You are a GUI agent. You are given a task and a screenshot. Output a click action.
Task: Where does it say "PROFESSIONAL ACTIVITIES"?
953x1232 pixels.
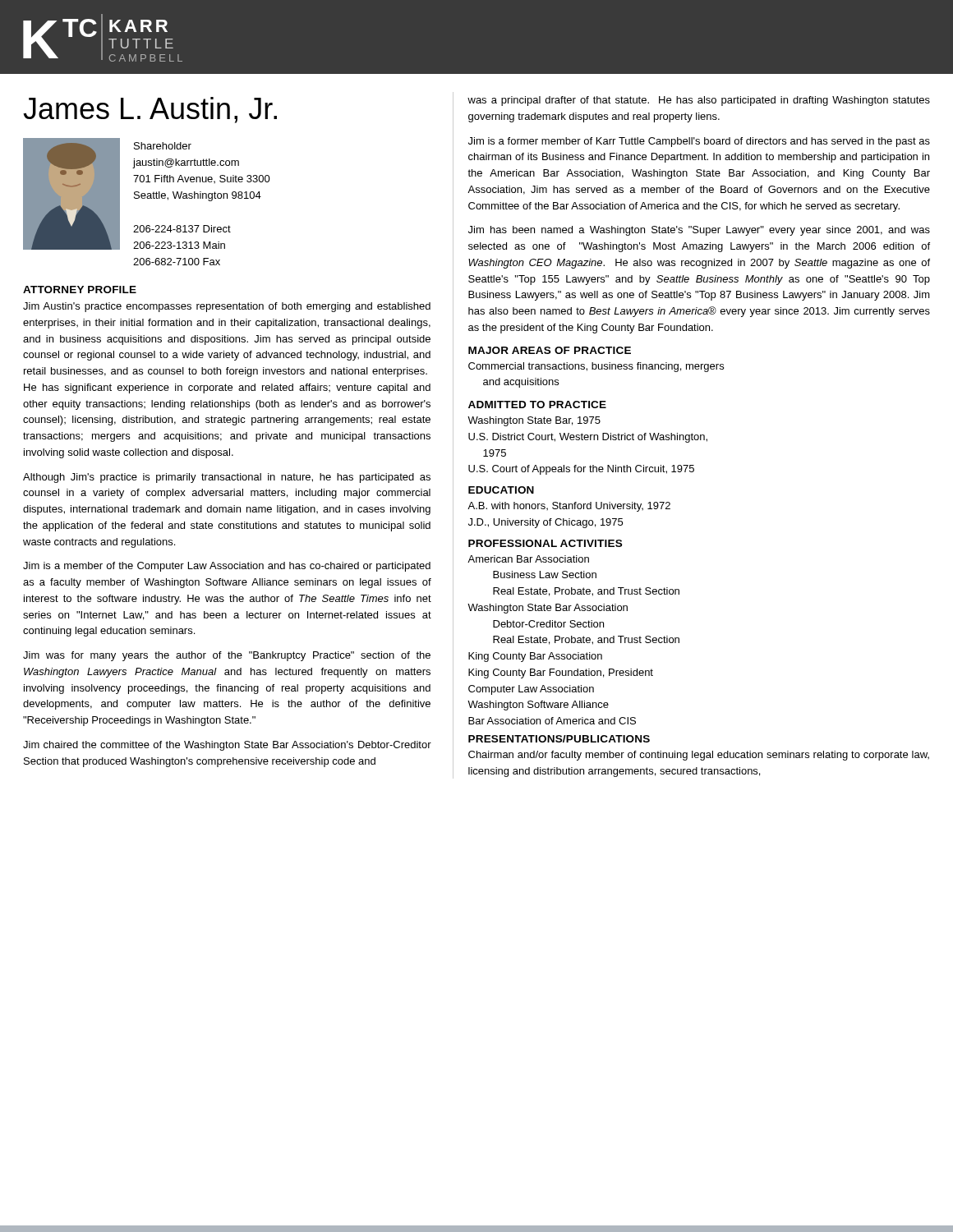[545, 543]
